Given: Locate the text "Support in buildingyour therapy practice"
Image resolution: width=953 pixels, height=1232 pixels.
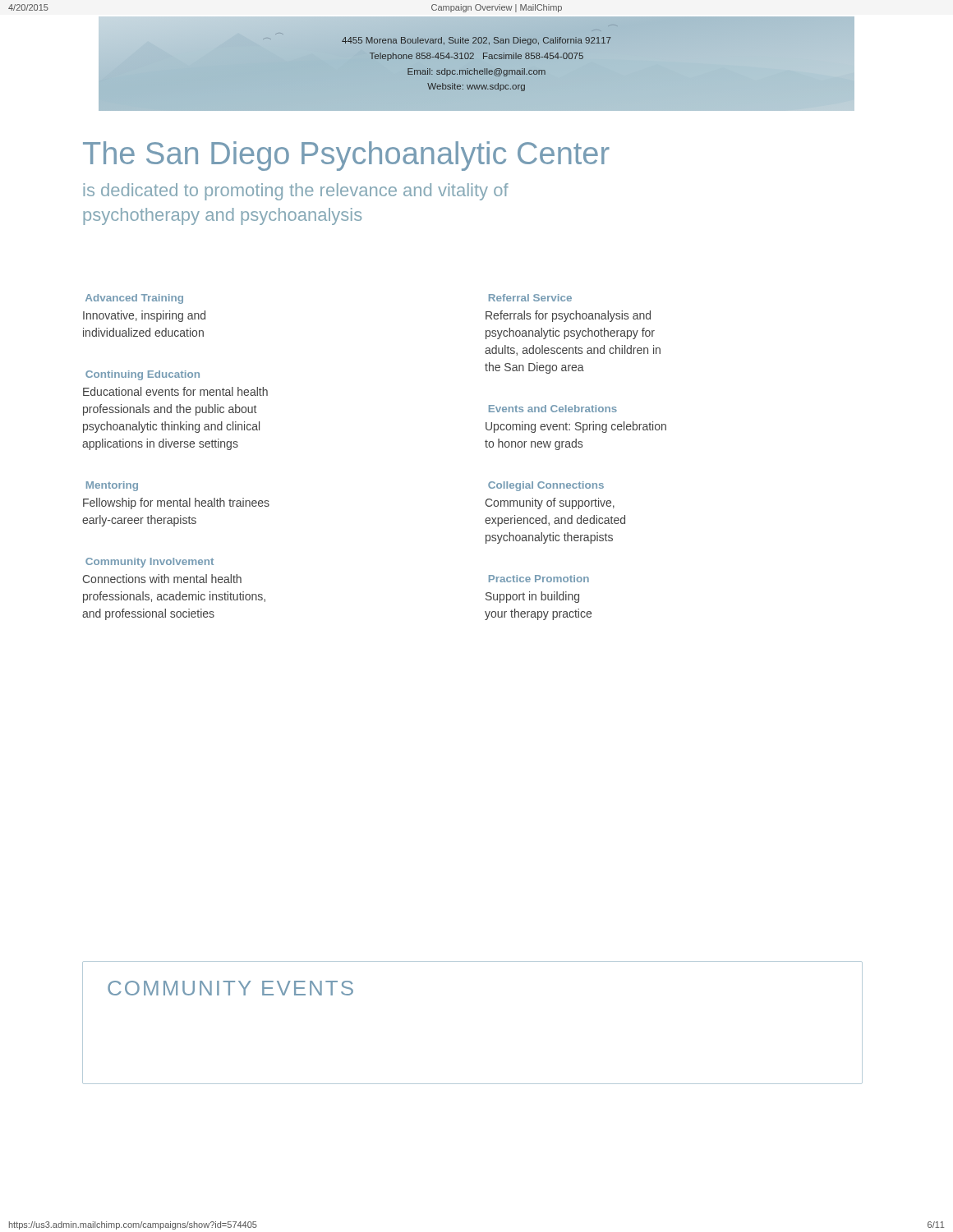Looking at the screenshot, I should (x=538, y=605).
